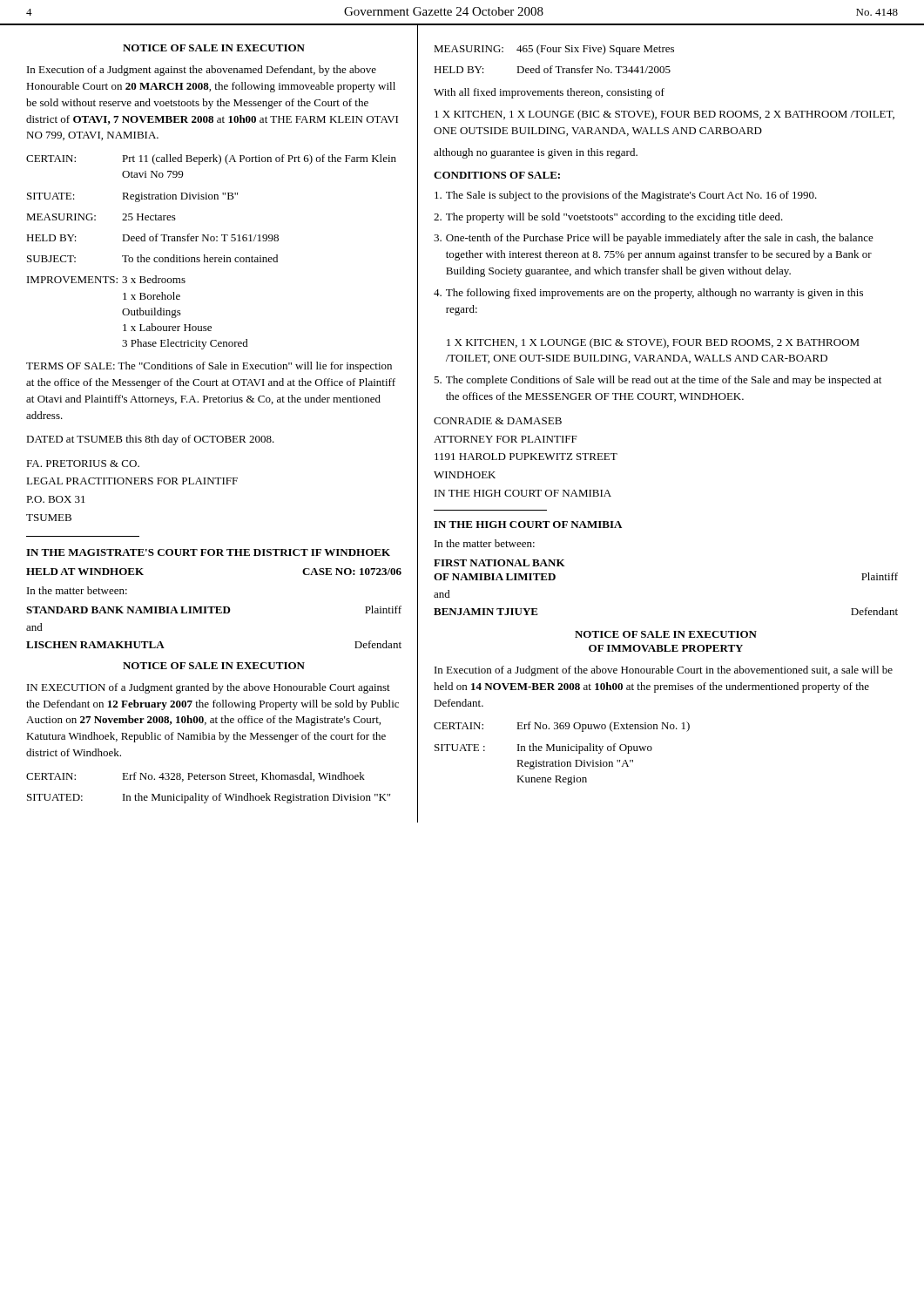Click on the list item with the text "2. The property will be sold"

pos(608,217)
